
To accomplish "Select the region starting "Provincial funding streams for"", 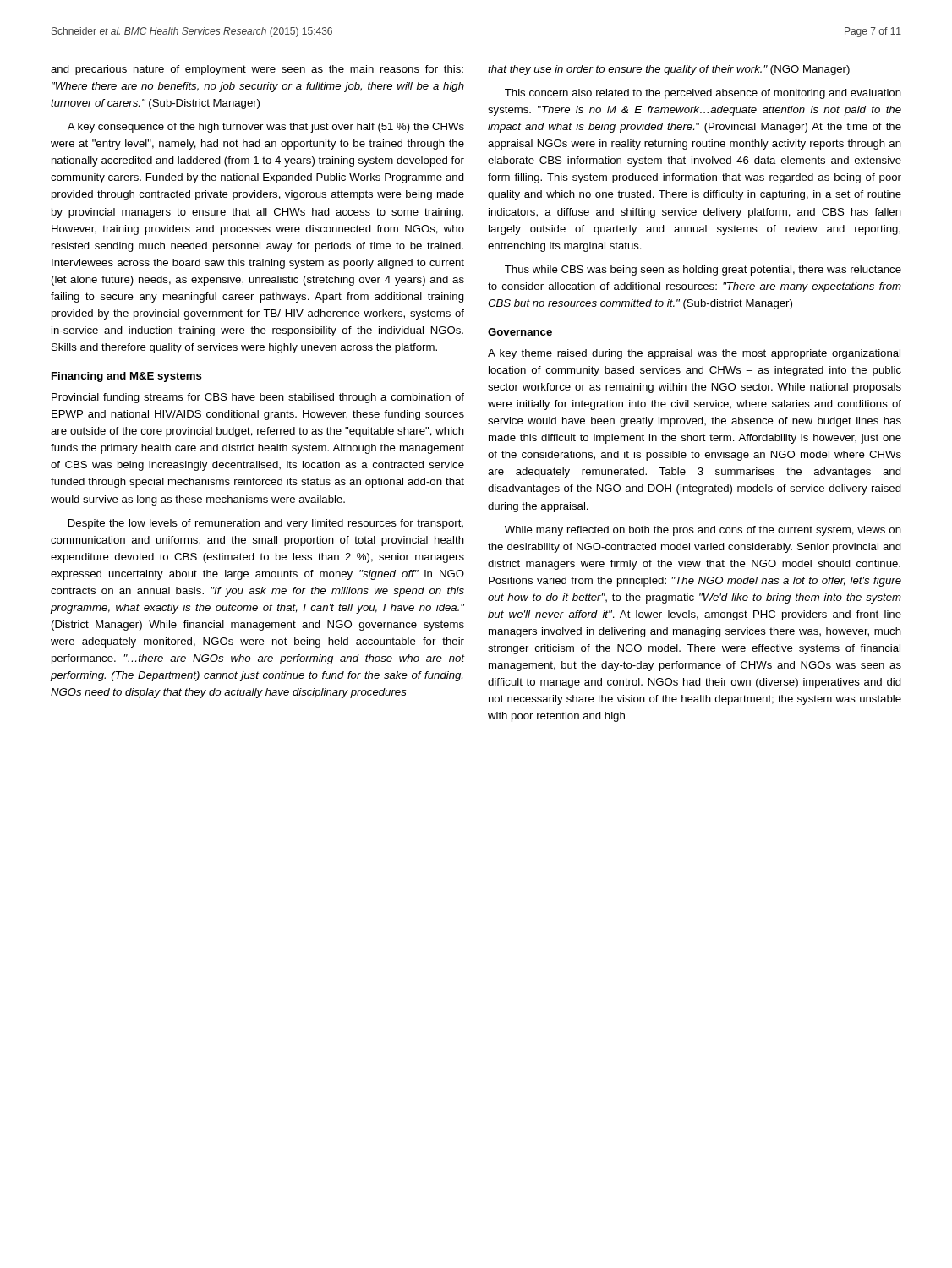I will 257,545.
